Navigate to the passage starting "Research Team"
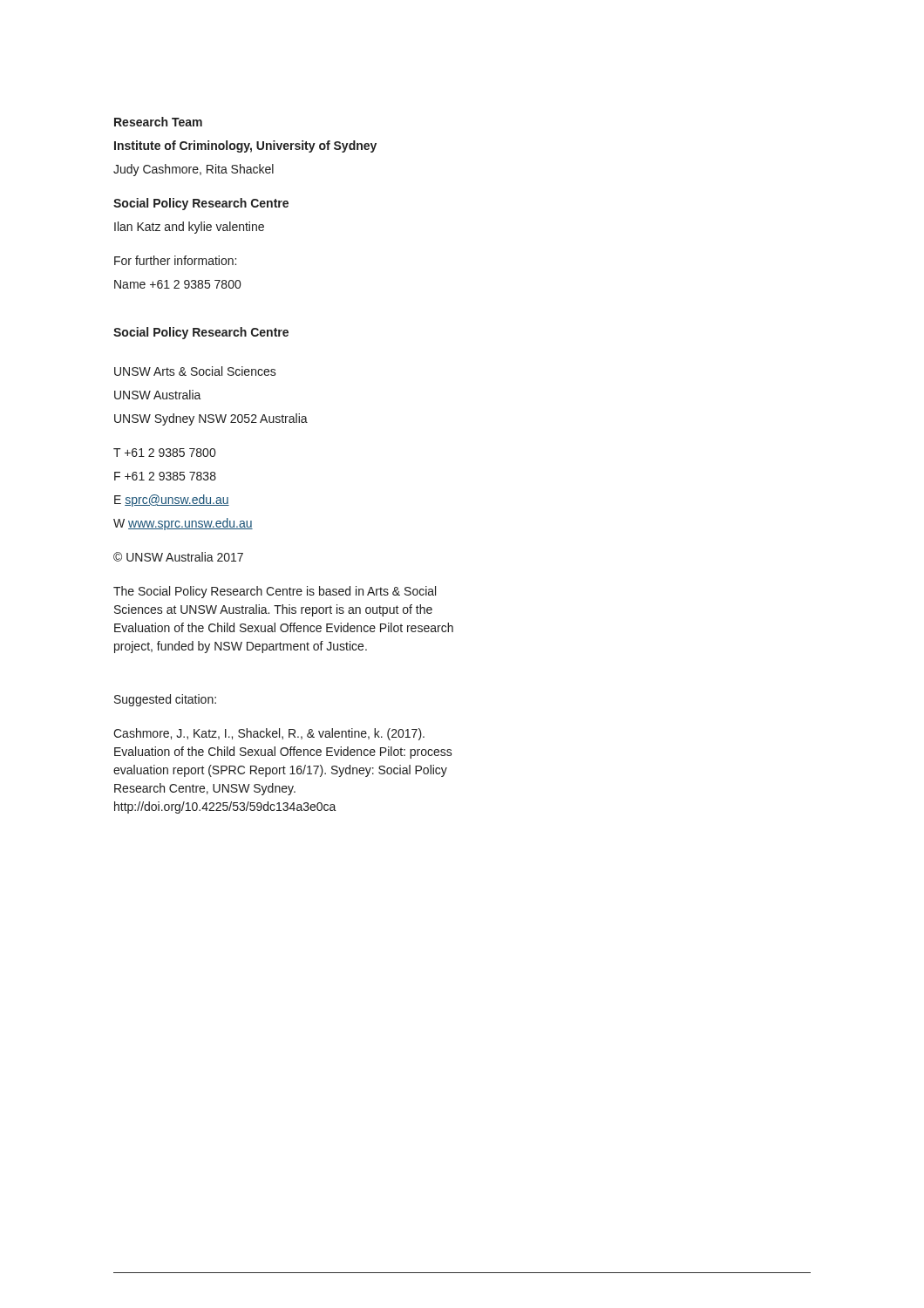Viewport: 924px width, 1308px height. [x=158, y=123]
